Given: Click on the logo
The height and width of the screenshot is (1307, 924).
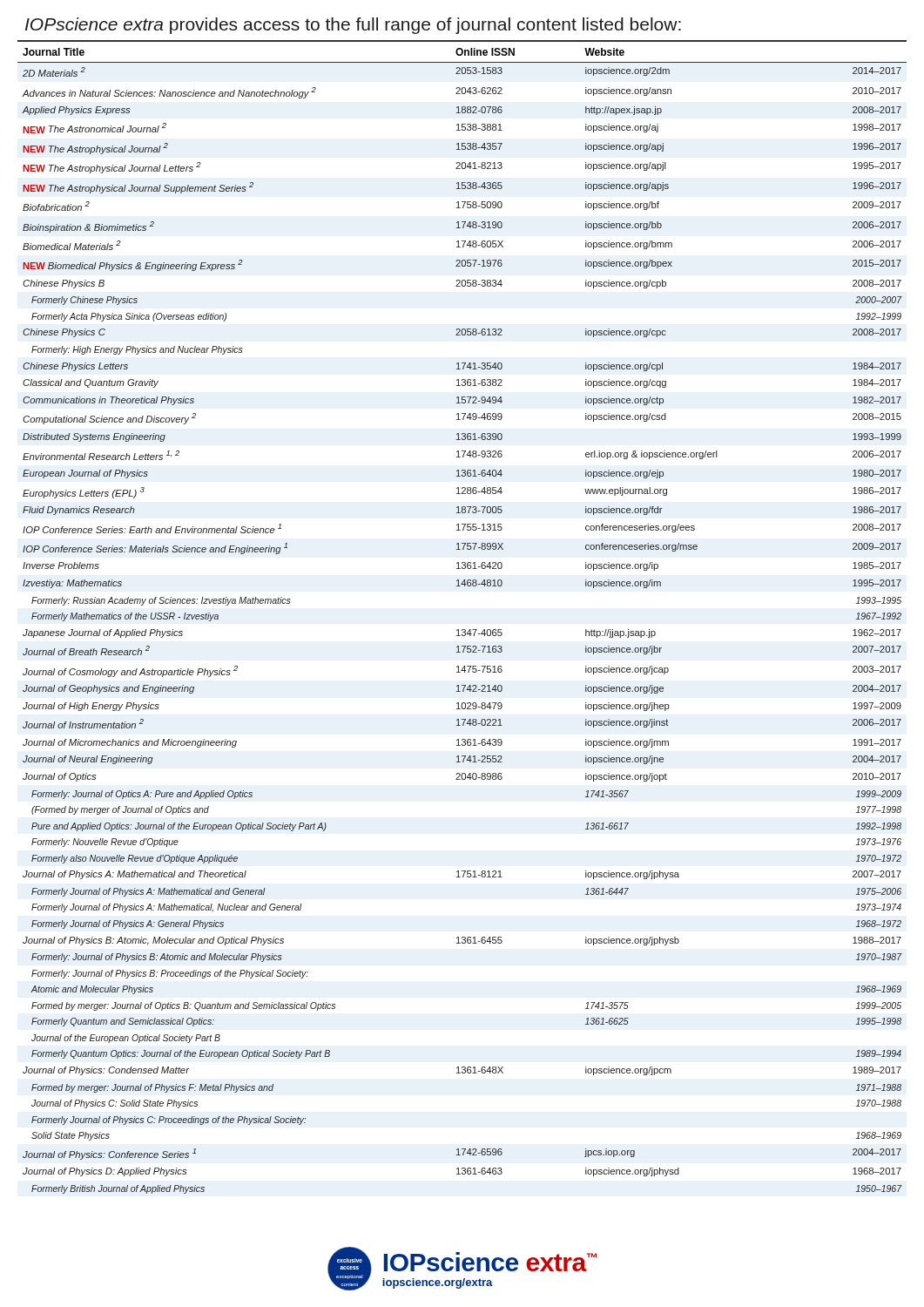Looking at the screenshot, I should [x=462, y=1269].
